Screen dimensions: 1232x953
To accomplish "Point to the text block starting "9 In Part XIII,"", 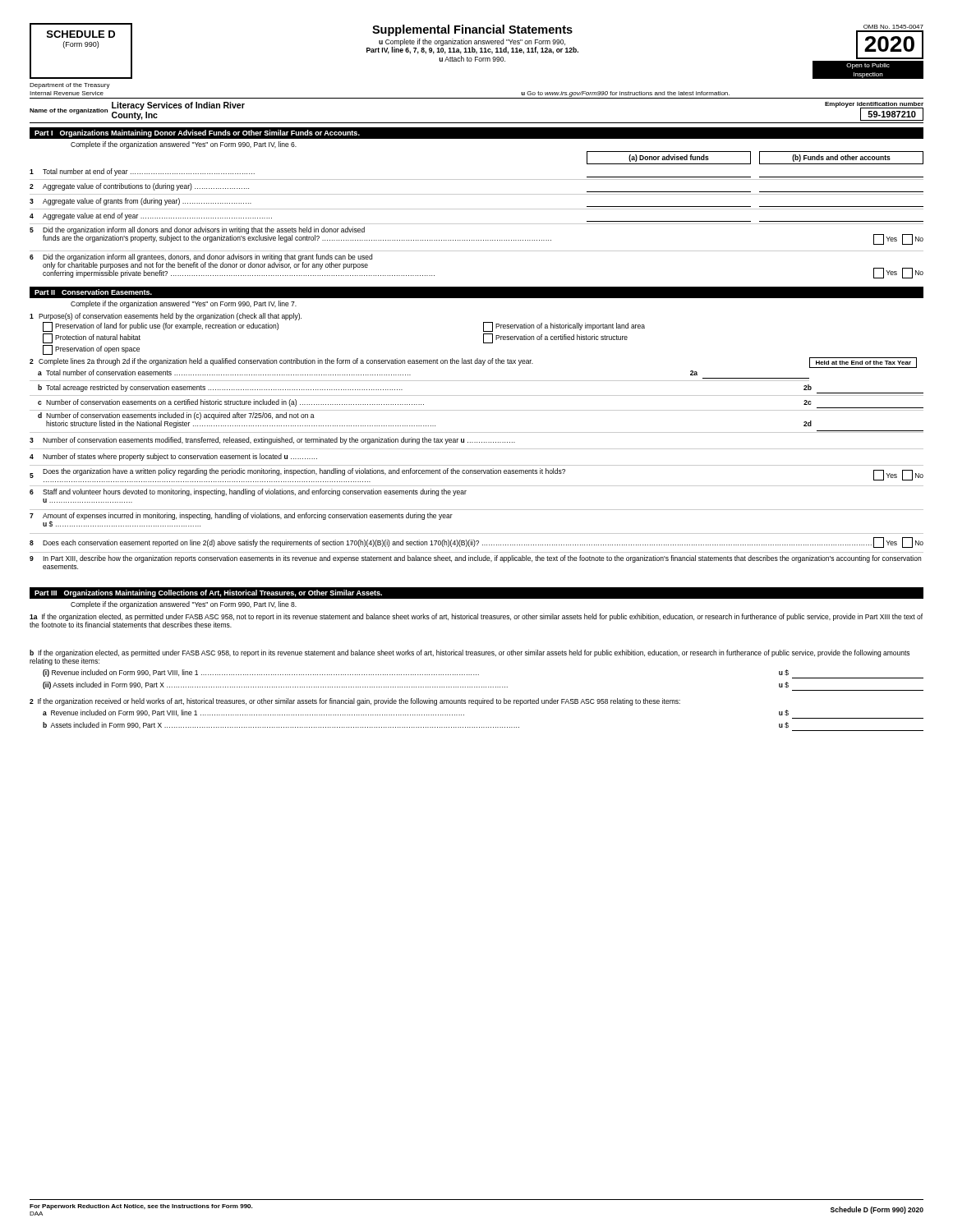I will (476, 562).
